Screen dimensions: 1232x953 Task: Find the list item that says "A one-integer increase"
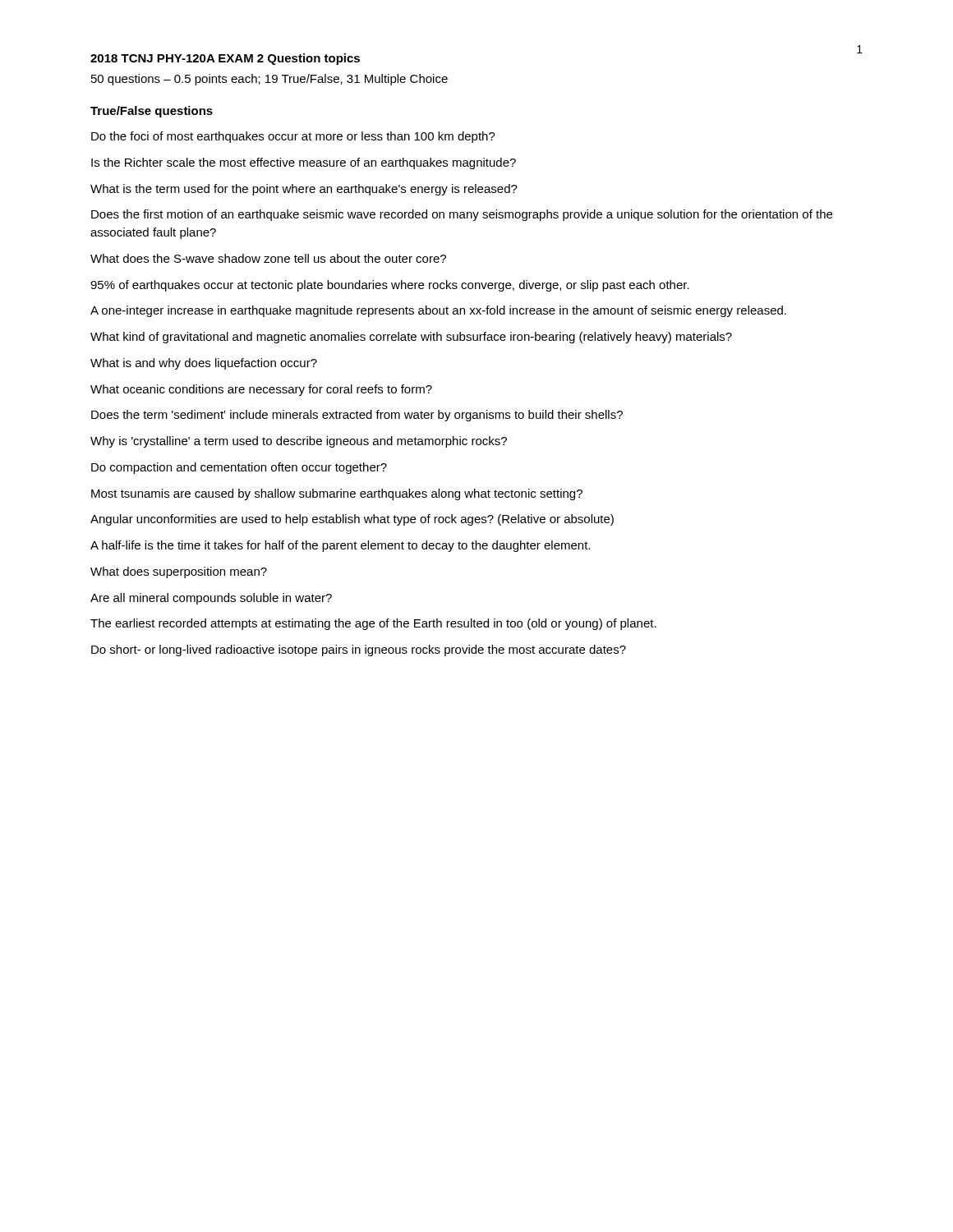[439, 310]
